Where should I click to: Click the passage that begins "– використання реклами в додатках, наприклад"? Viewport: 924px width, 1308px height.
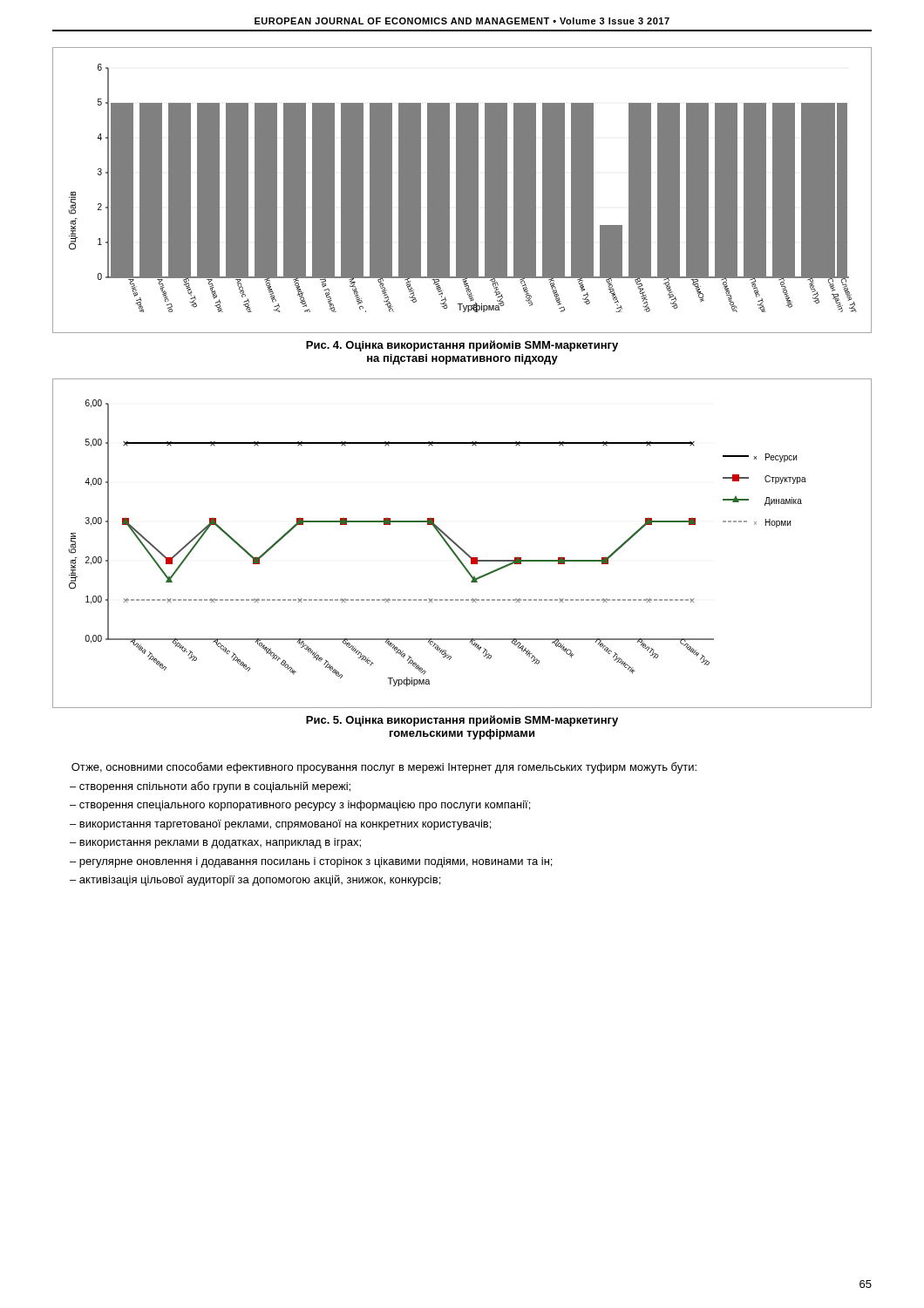tap(216, 842)
